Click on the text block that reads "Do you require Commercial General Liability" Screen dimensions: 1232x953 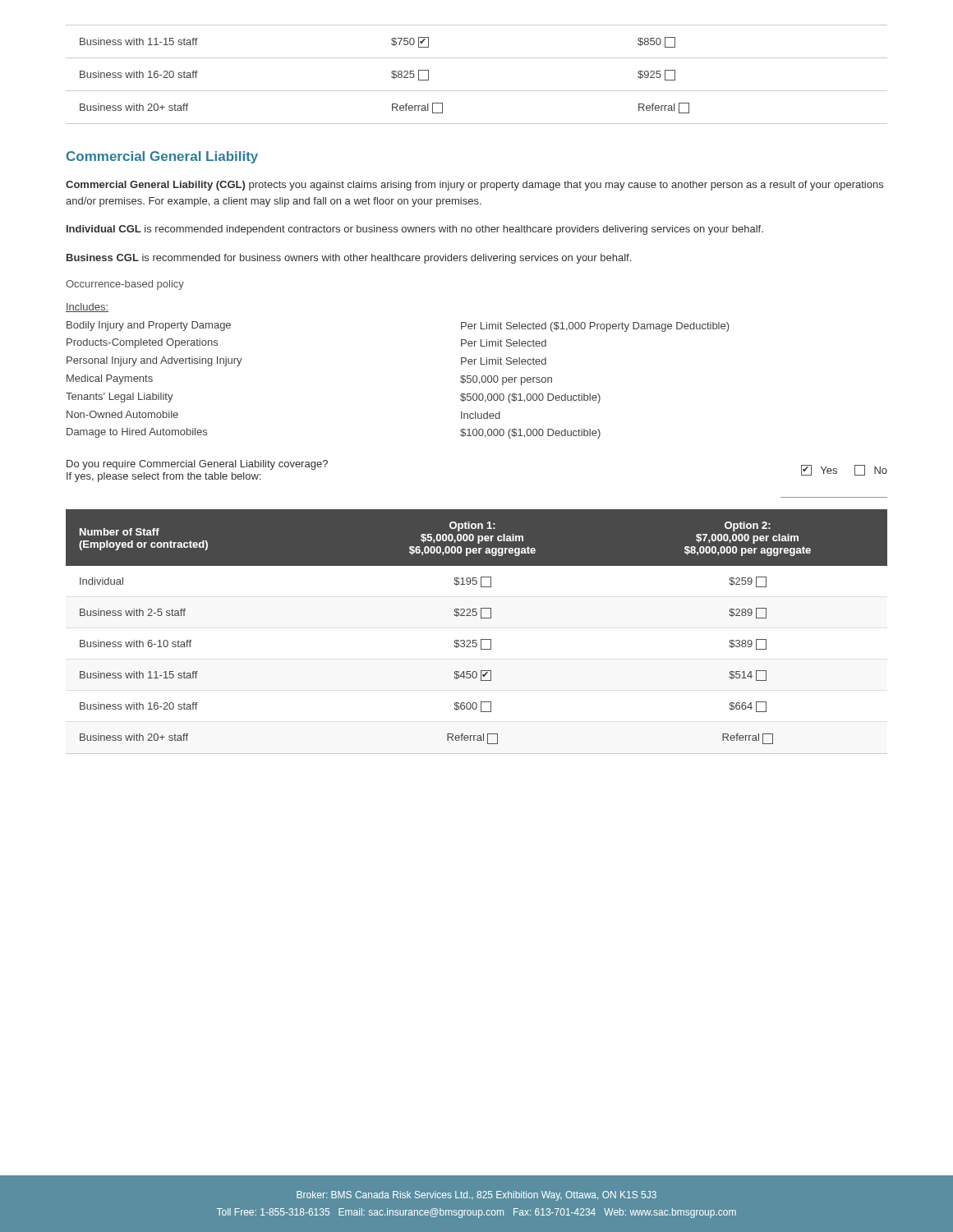[x=191, y=473]
